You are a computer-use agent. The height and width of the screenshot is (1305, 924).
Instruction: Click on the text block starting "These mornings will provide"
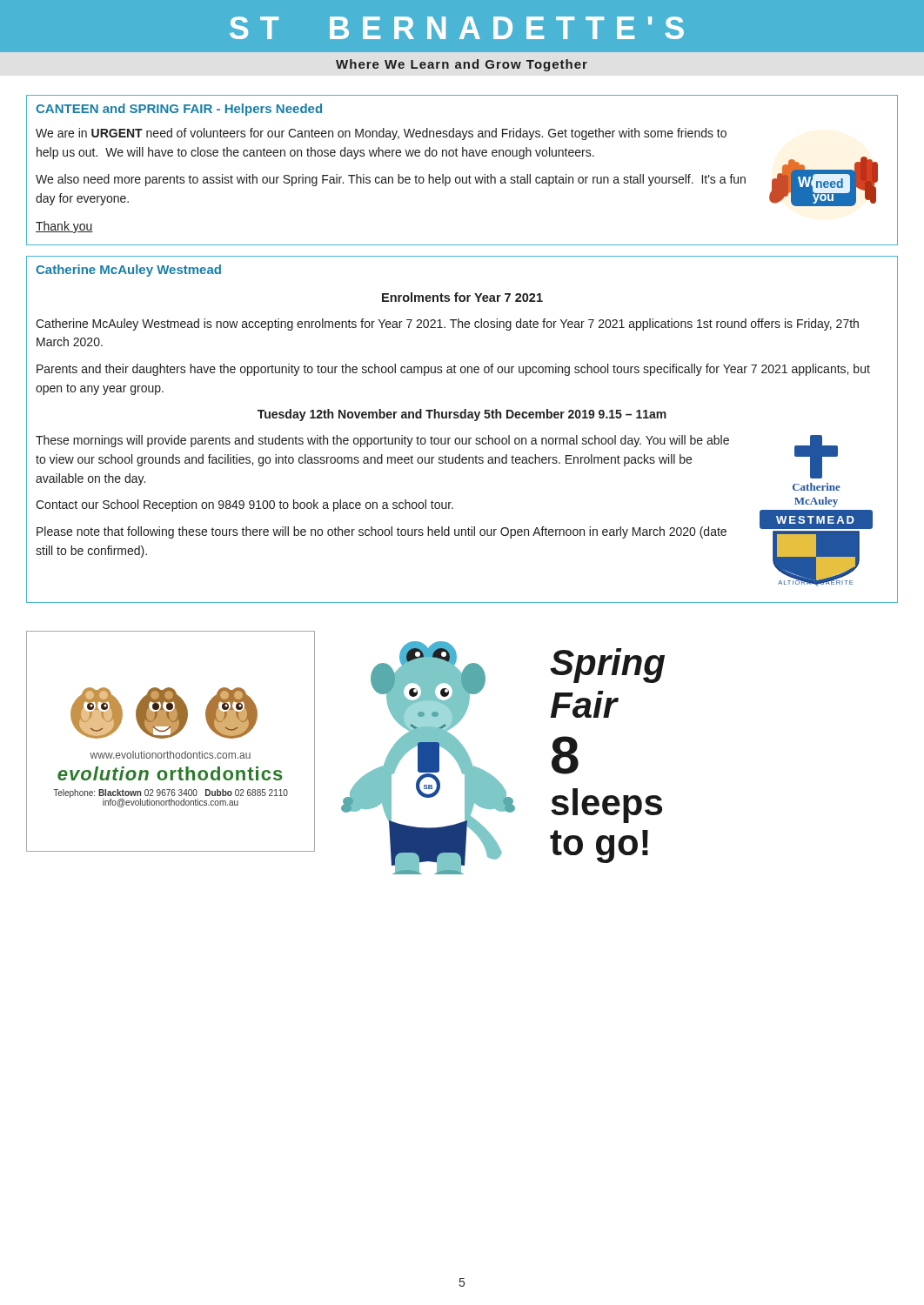pyautogui.click(x=383, y=459)
